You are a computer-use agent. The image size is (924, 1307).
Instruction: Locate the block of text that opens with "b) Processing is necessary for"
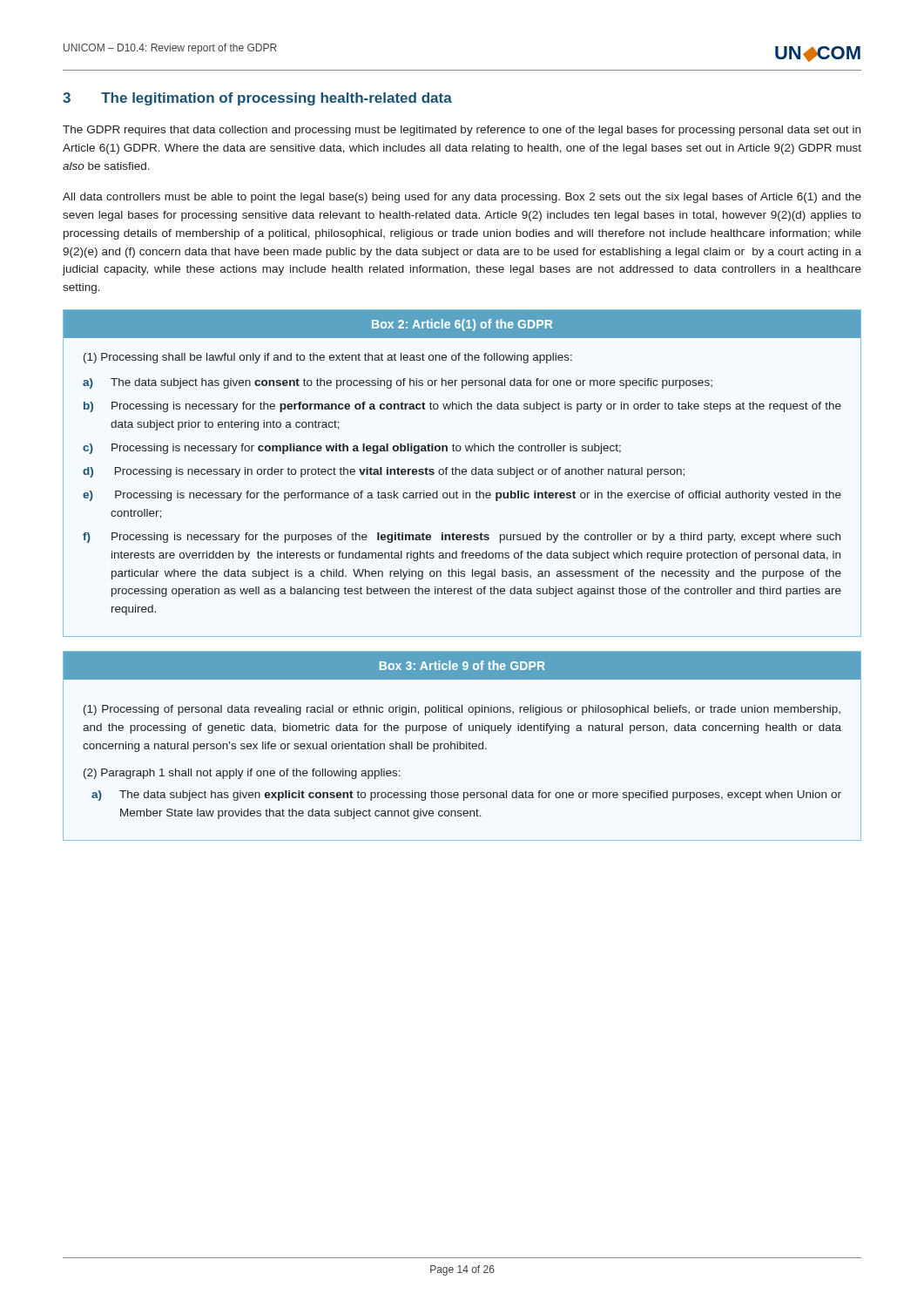point(462,416)
